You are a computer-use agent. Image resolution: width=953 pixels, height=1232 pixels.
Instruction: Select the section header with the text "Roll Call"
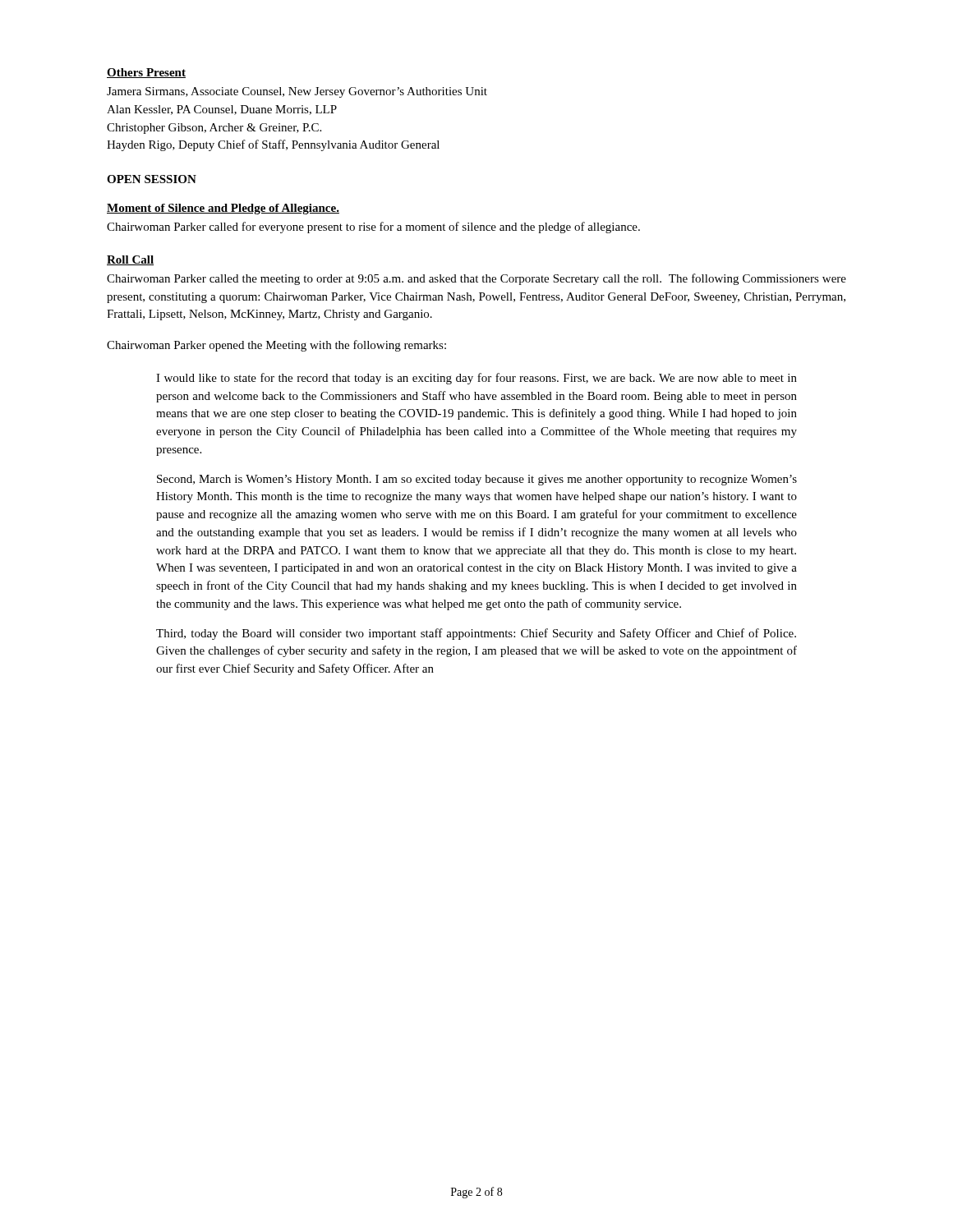130,260
